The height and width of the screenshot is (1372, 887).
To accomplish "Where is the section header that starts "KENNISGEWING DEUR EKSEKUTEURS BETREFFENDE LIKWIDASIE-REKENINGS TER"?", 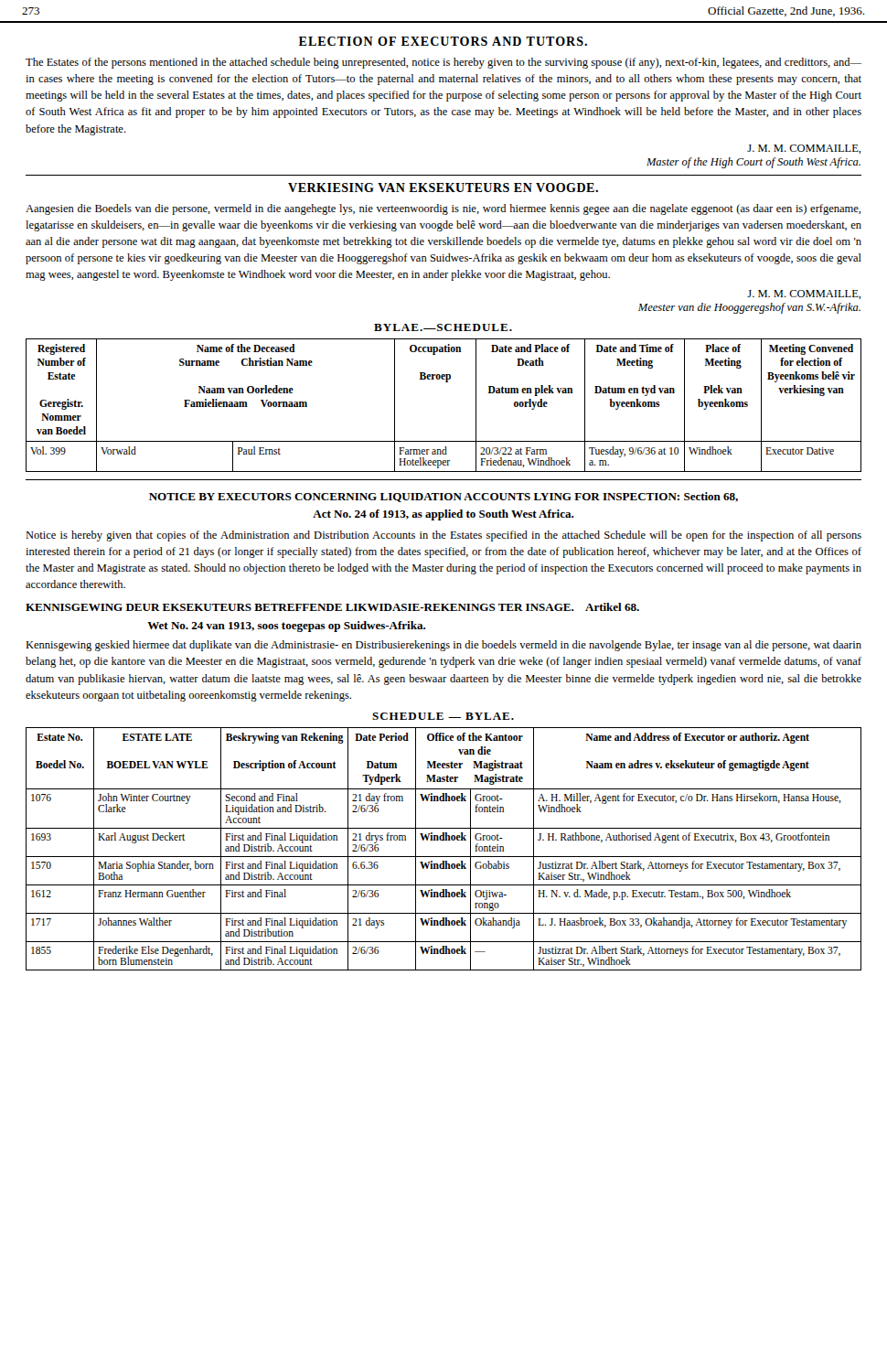I will click(332, 616).
